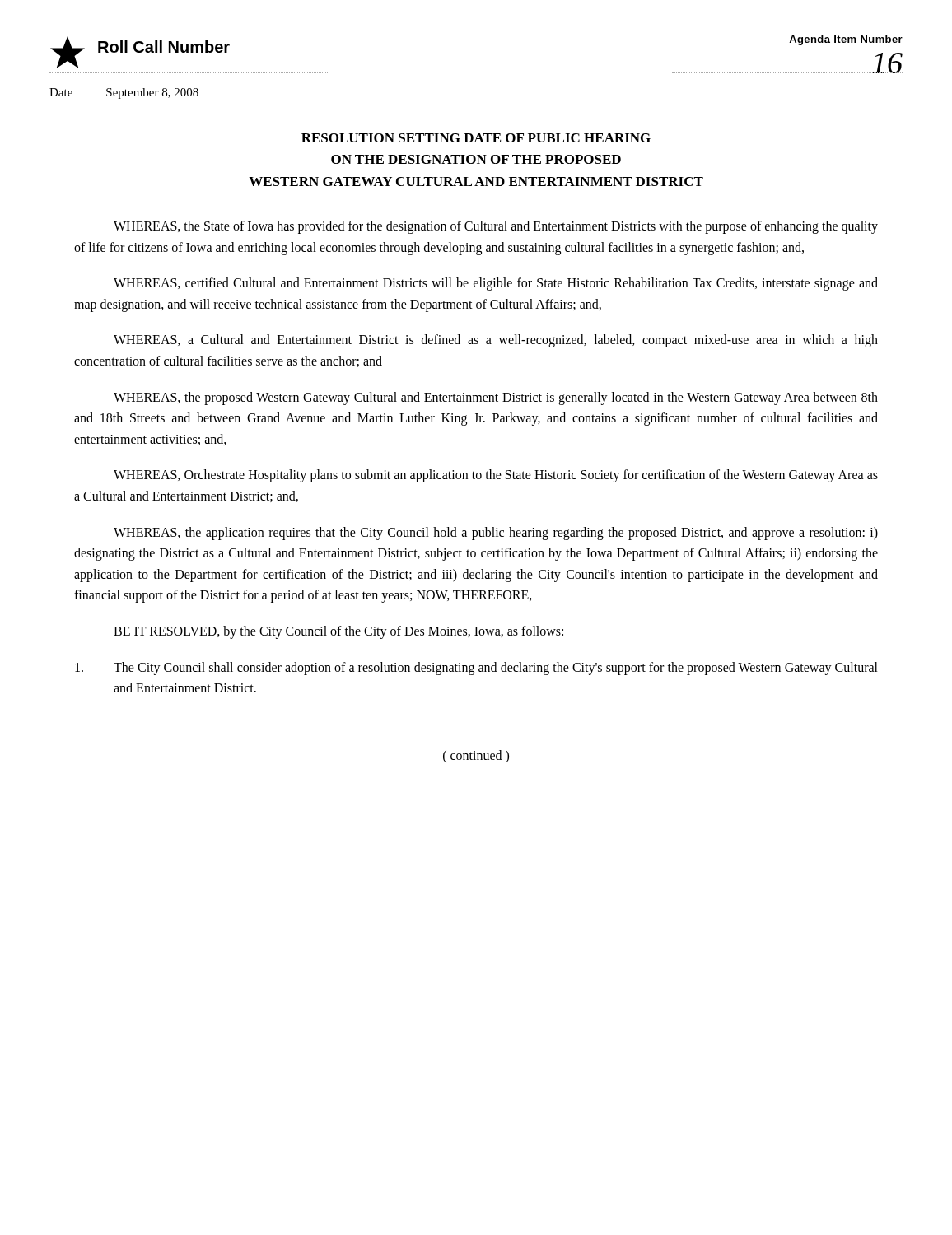This screenshot has height=1235, width=952.
Task: Point to the block beginning "The City Council"
Action: point(476,678)
